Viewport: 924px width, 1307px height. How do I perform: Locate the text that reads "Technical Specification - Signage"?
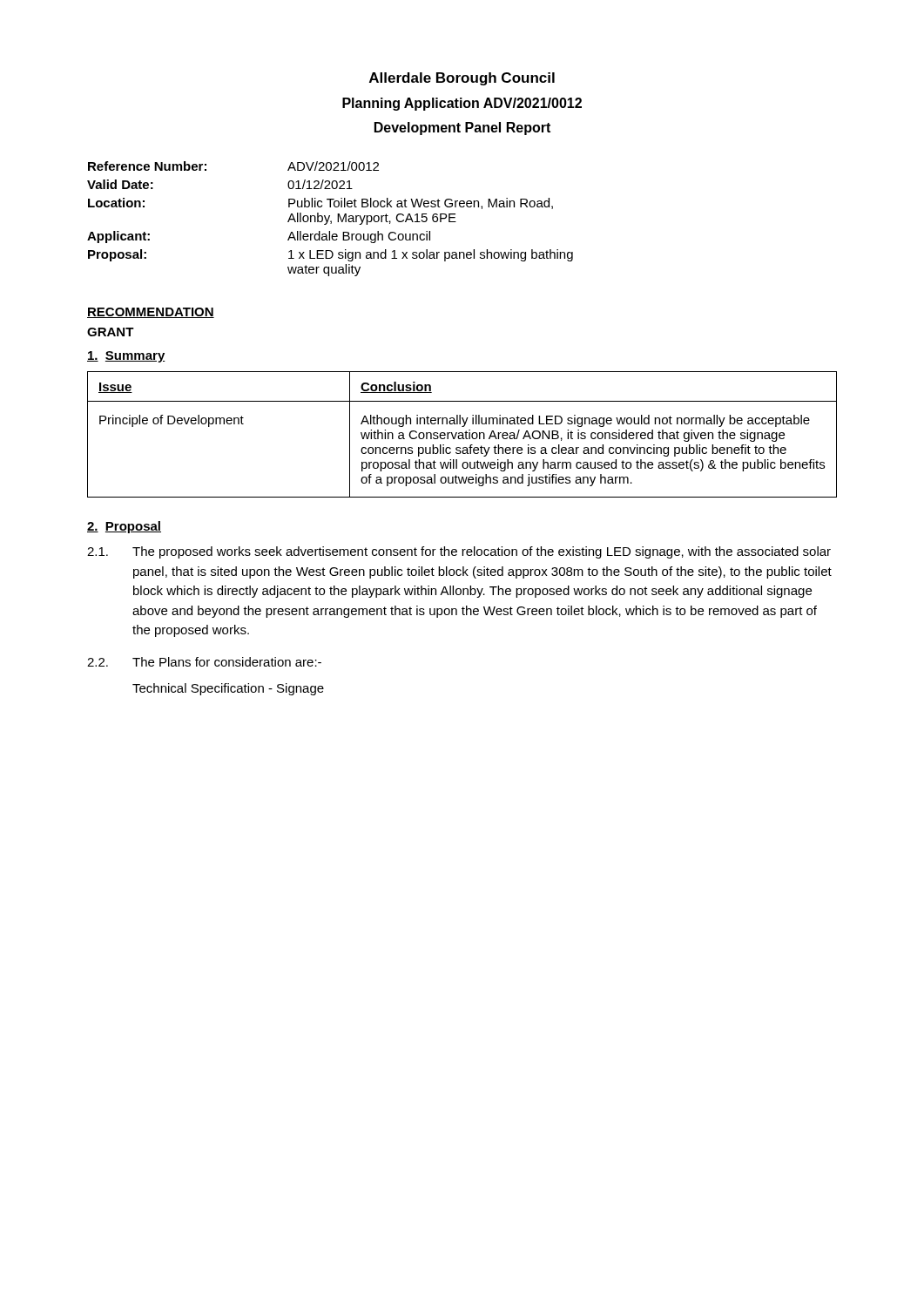click(228, 688)
